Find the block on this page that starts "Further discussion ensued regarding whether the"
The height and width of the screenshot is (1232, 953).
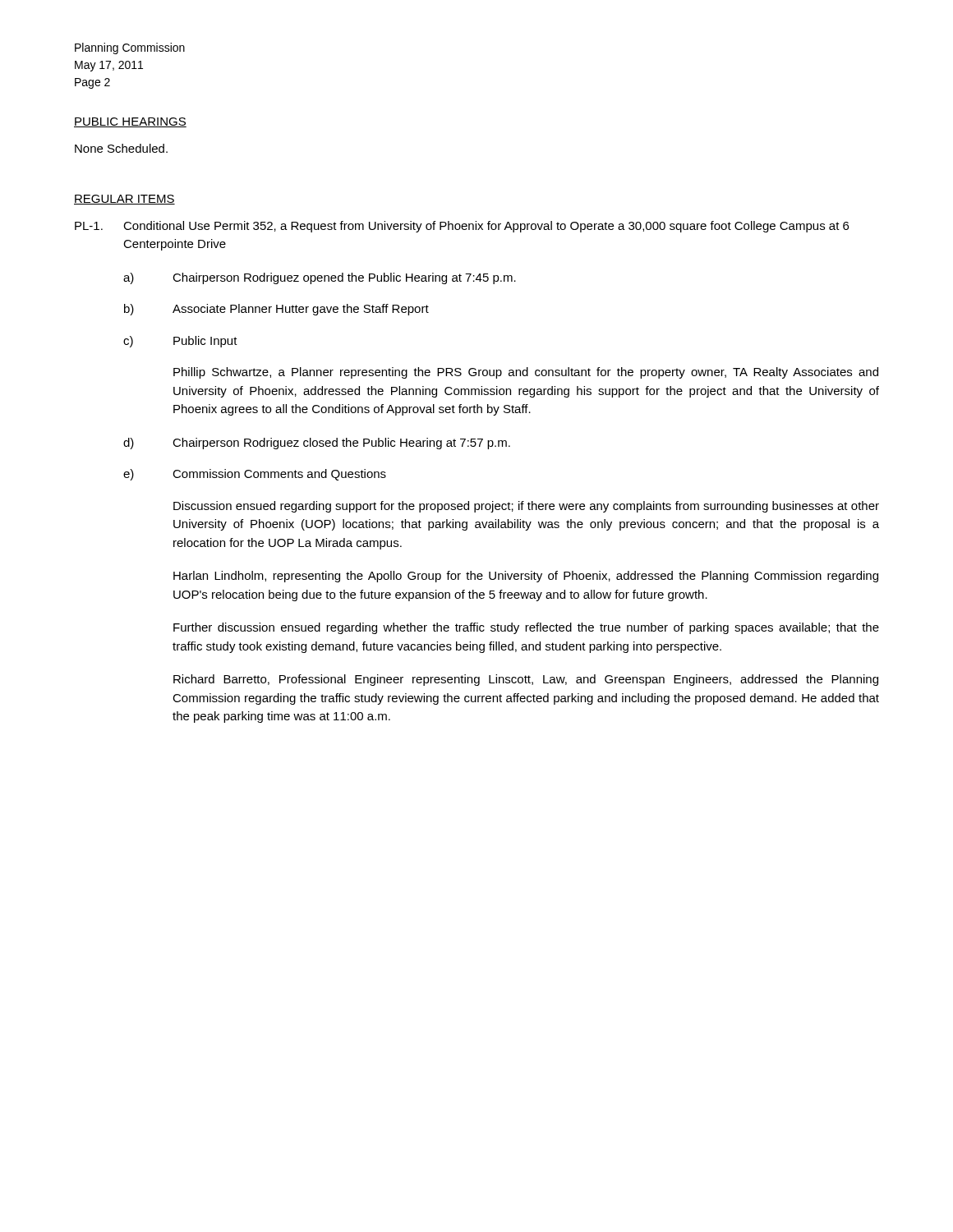click(x=526, y=636)
